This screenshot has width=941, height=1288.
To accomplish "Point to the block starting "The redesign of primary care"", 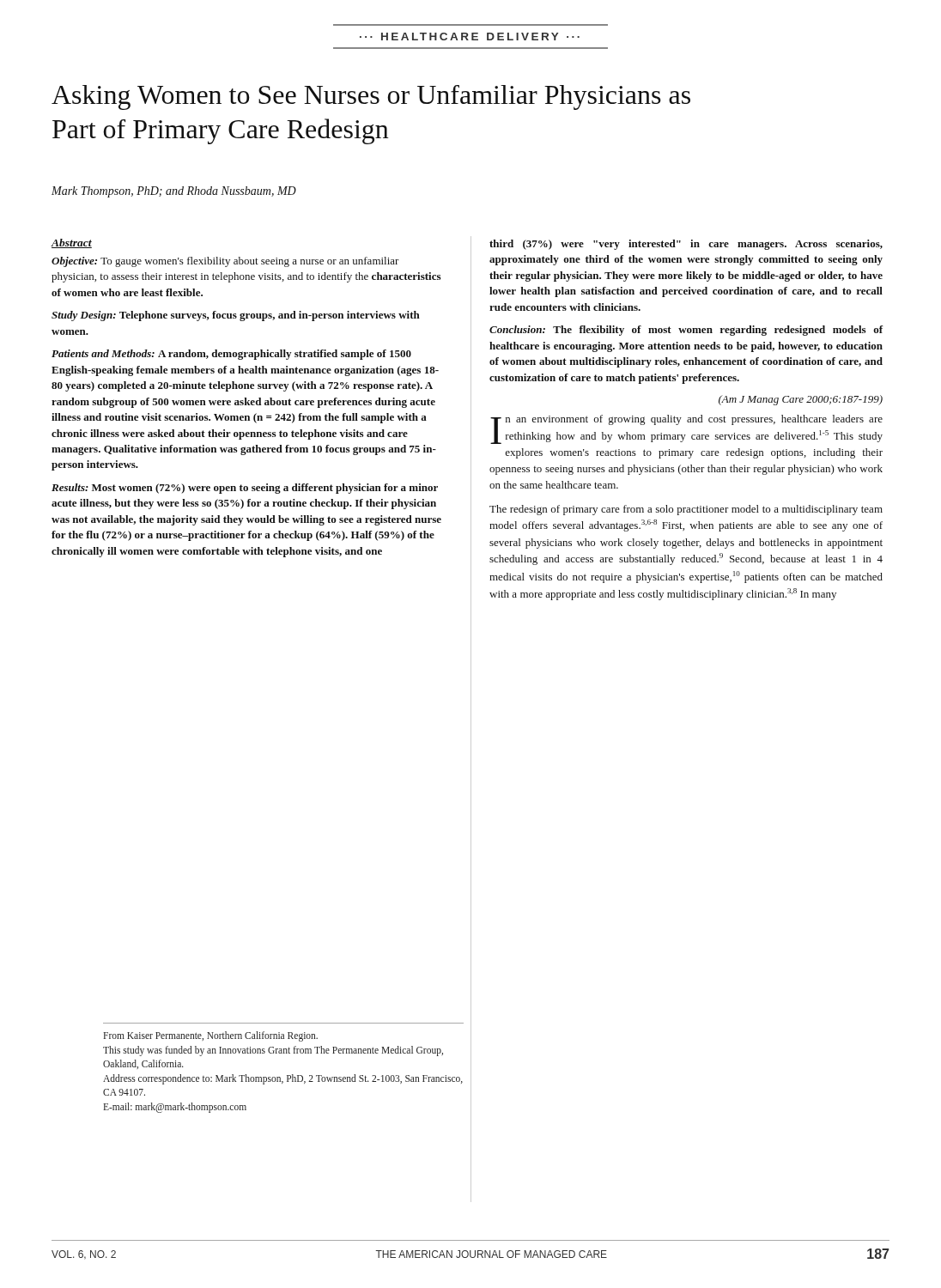I will click(x=686, y=551).
